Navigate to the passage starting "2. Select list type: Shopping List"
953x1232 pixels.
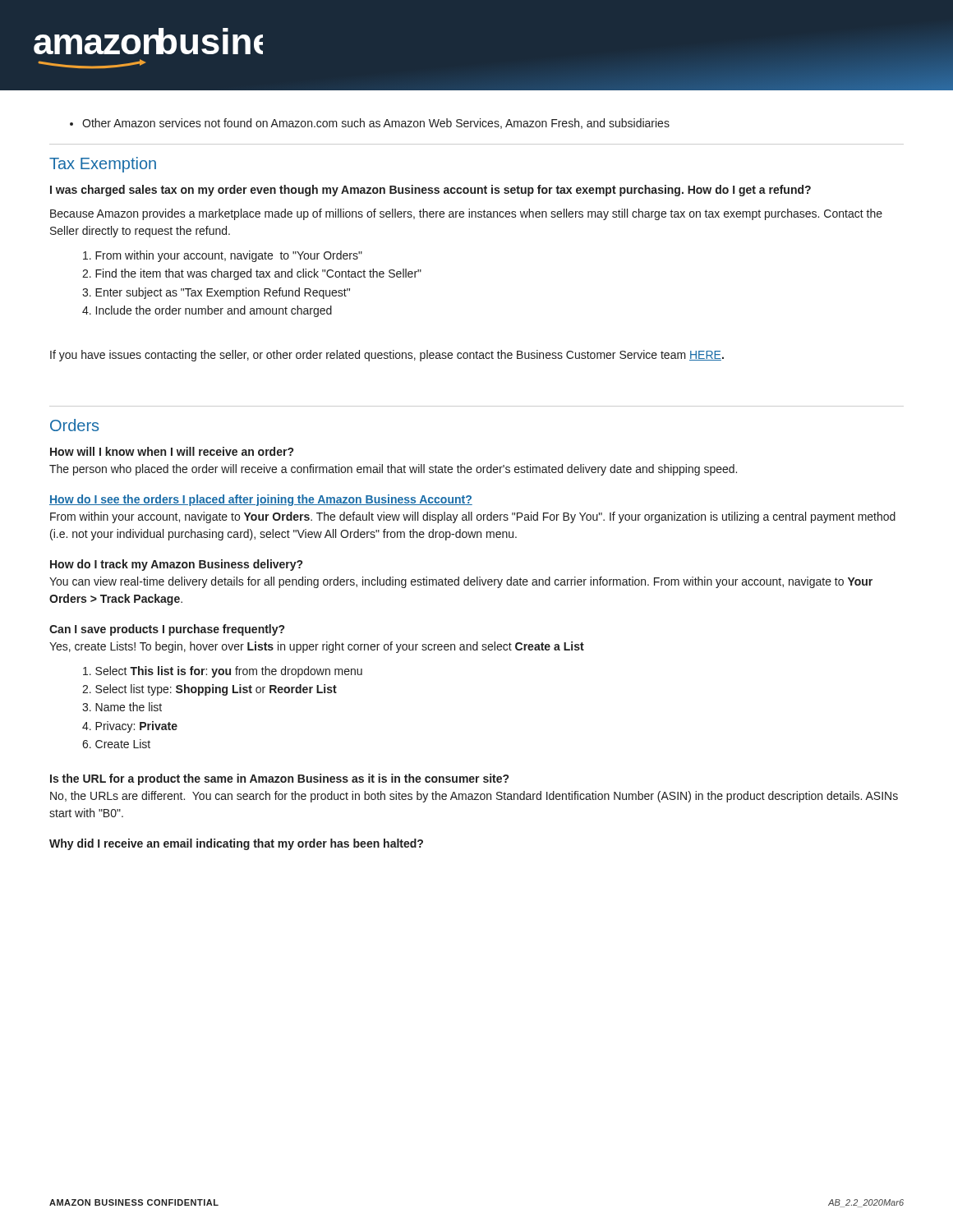coord(209,689)
